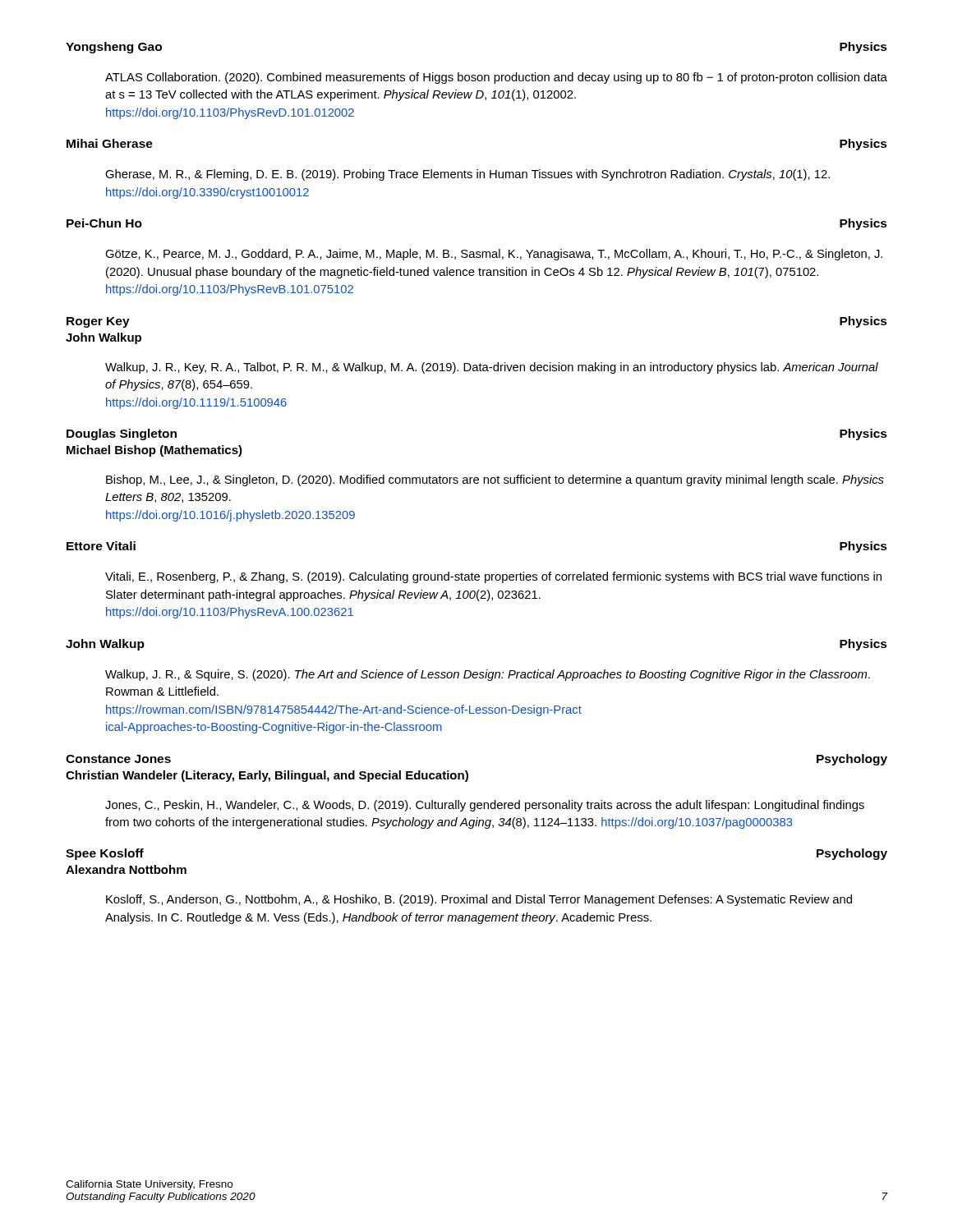Select the passage starting "Walkup, J. R., & Squire, S. (2020)."
The width and height of the screenshot is (953, 1232).
click(496, 701)
